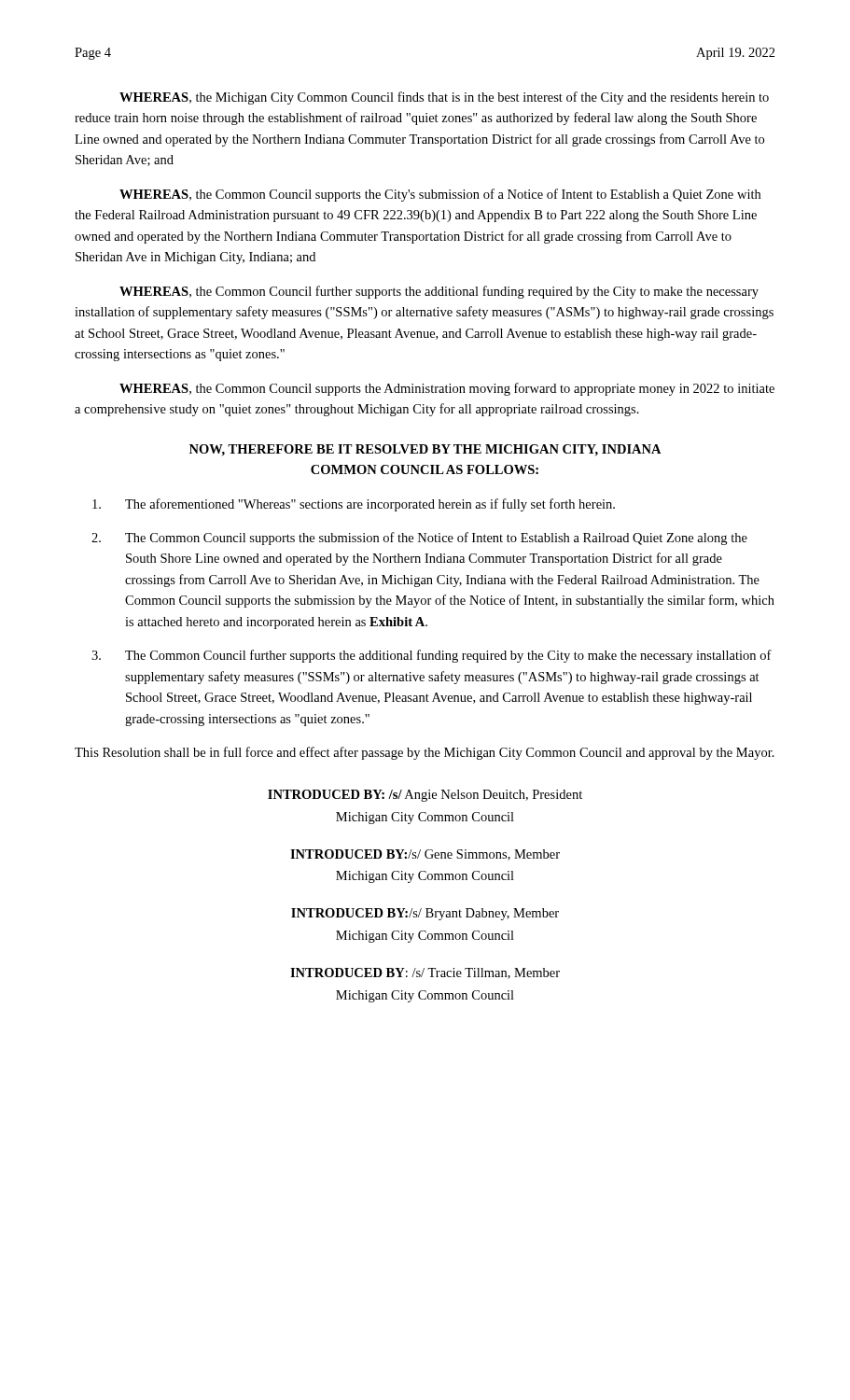Screen dimensions: 1400x850
Task: Navigate to the block starting "WHEREAS, the Common Council further"
Action: click(424, 322)
